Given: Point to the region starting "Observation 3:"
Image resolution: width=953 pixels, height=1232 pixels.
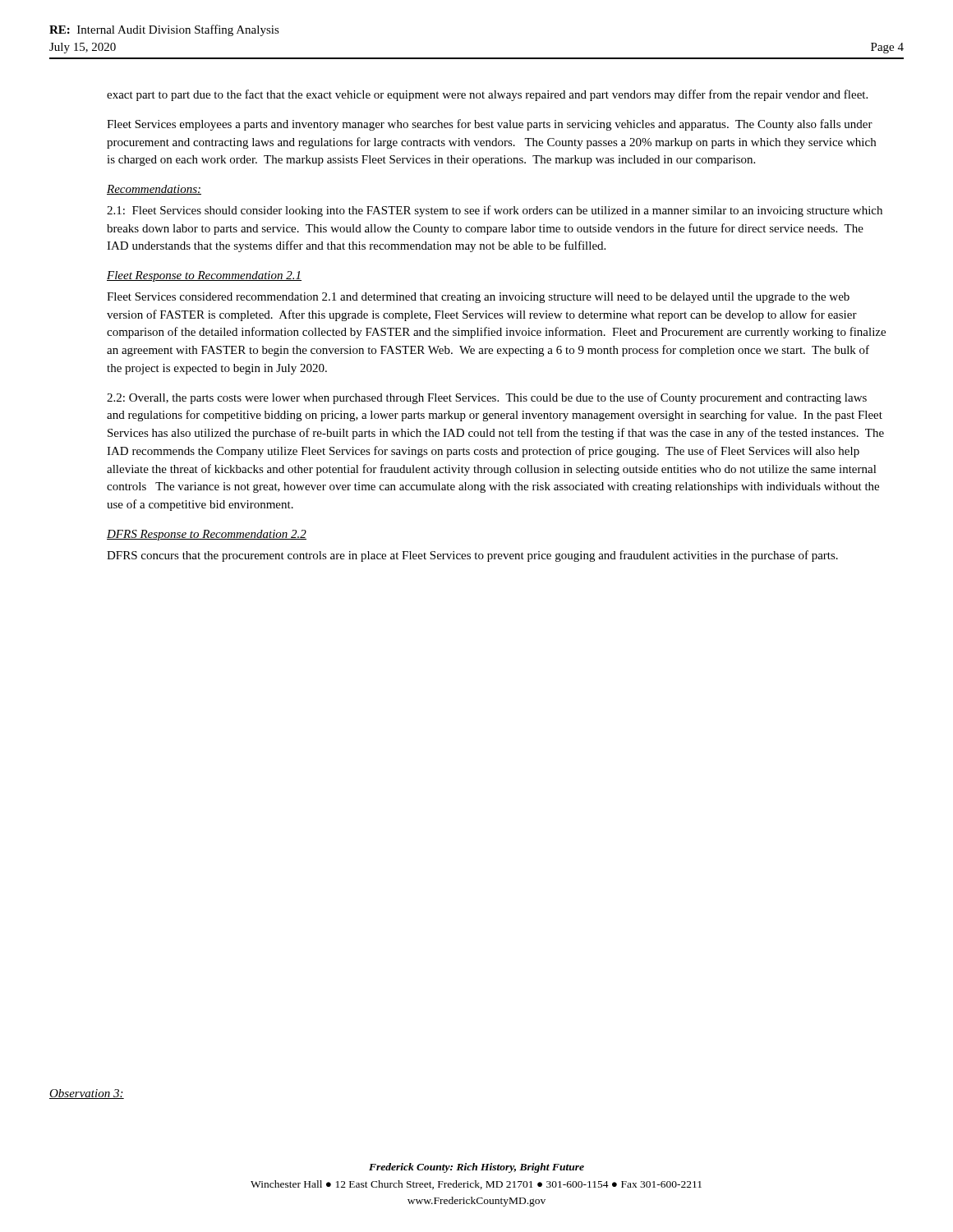Looking at the screenshot, I should [x=86, y=1093].
